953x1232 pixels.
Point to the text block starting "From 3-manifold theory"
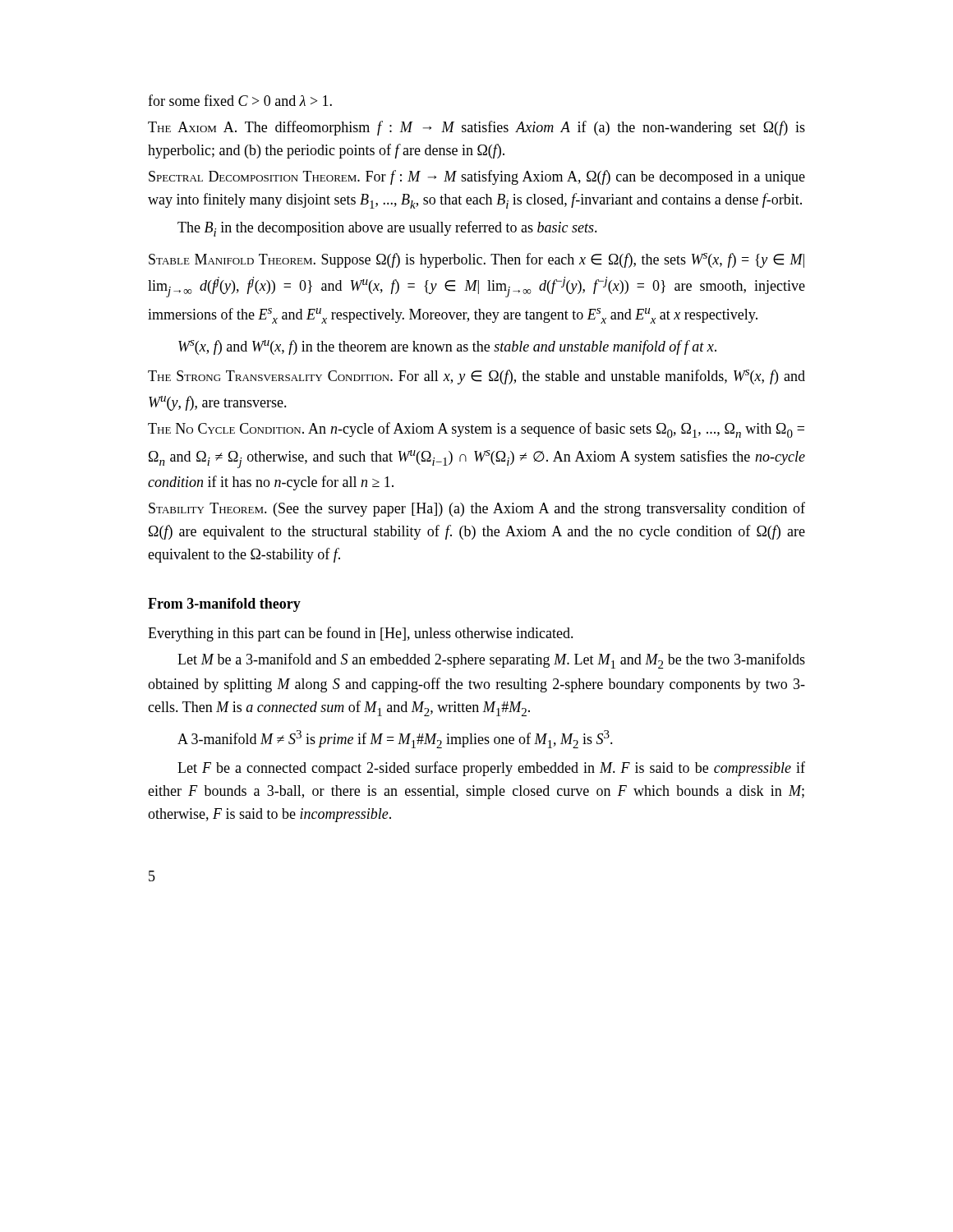224,605
